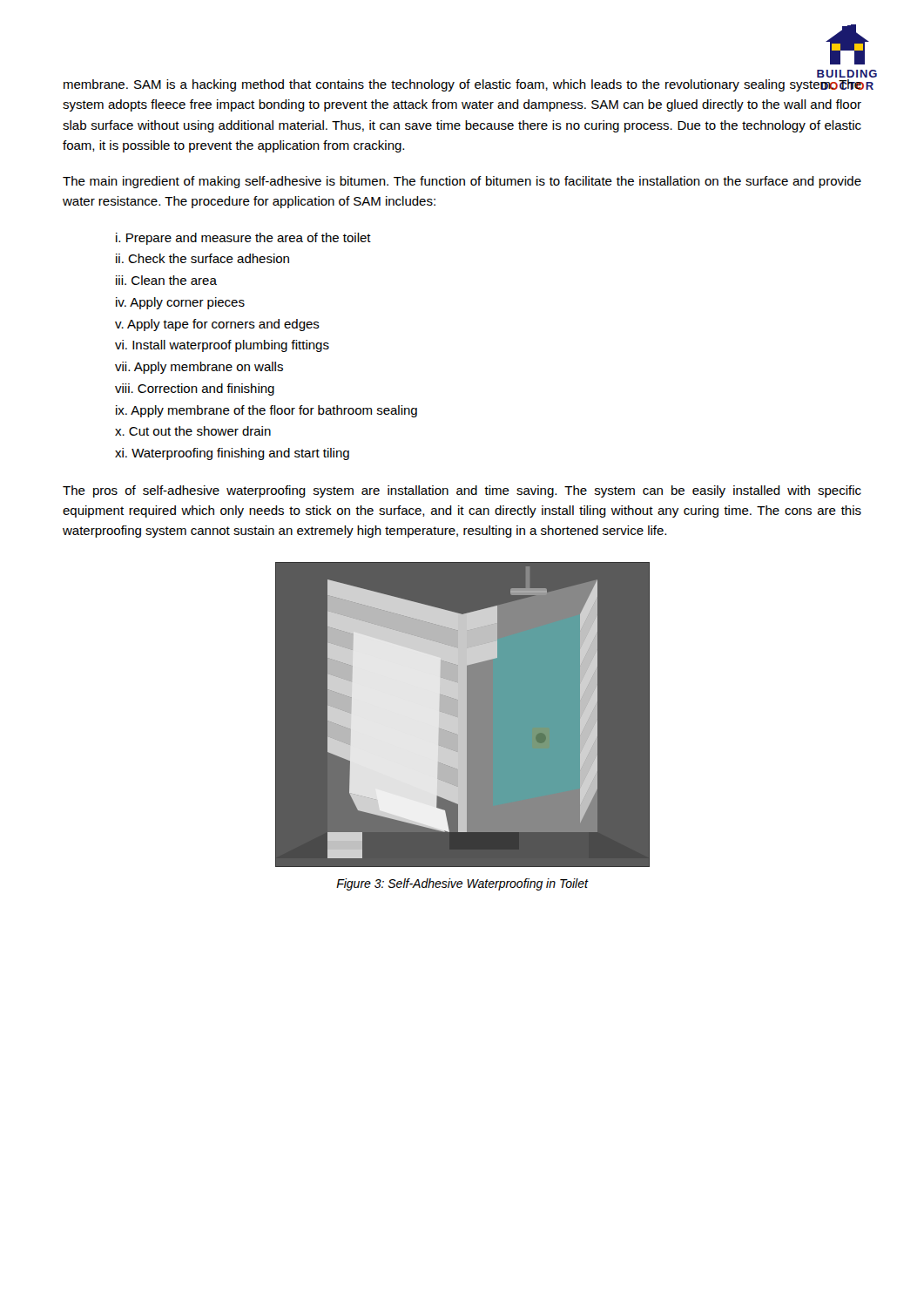Point to the block beginning "v. Apply tape for corners and"

pyautogui.click(x=217, y=323)
